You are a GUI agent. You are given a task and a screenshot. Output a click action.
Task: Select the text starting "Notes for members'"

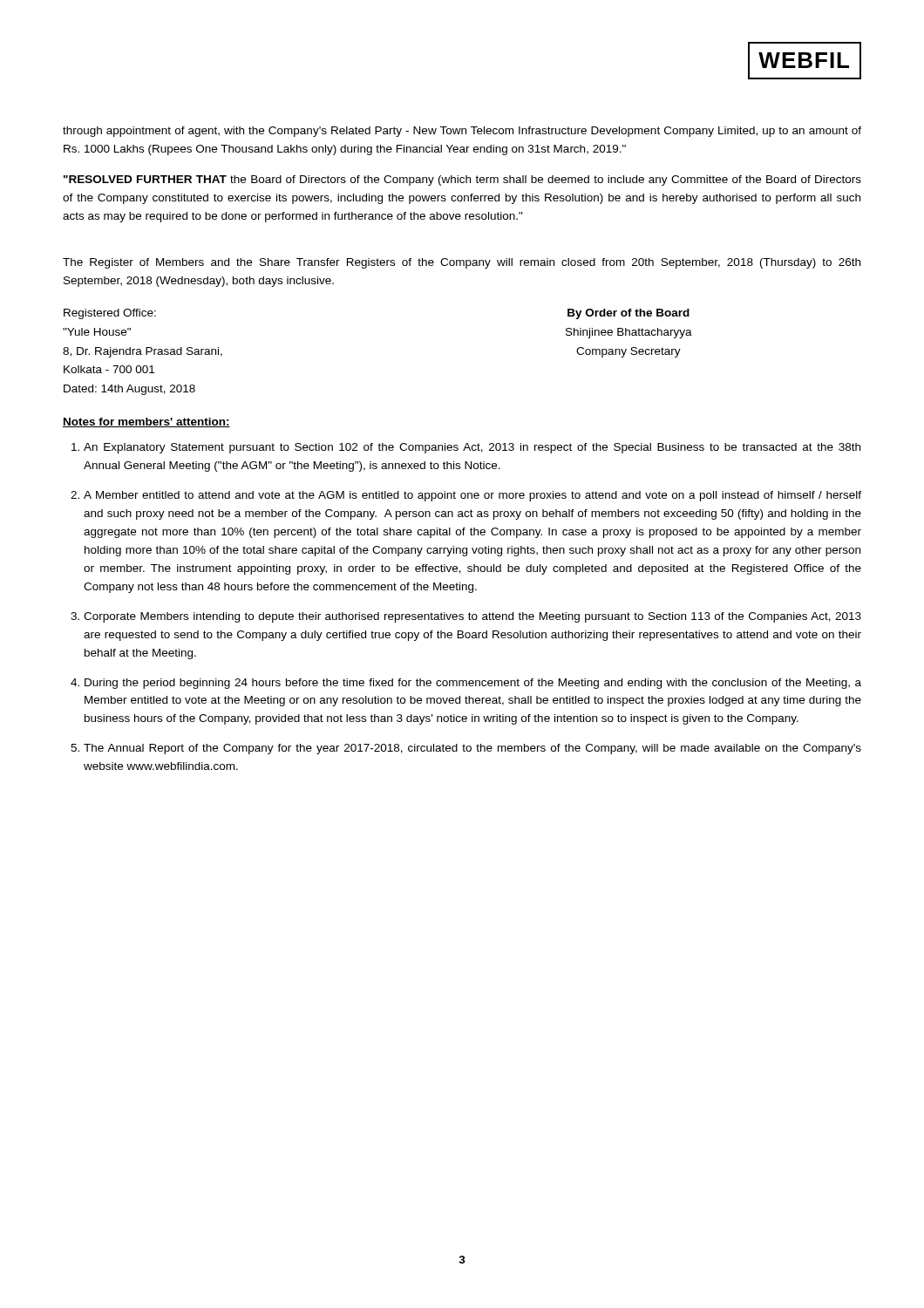click(x=146, y=422)
